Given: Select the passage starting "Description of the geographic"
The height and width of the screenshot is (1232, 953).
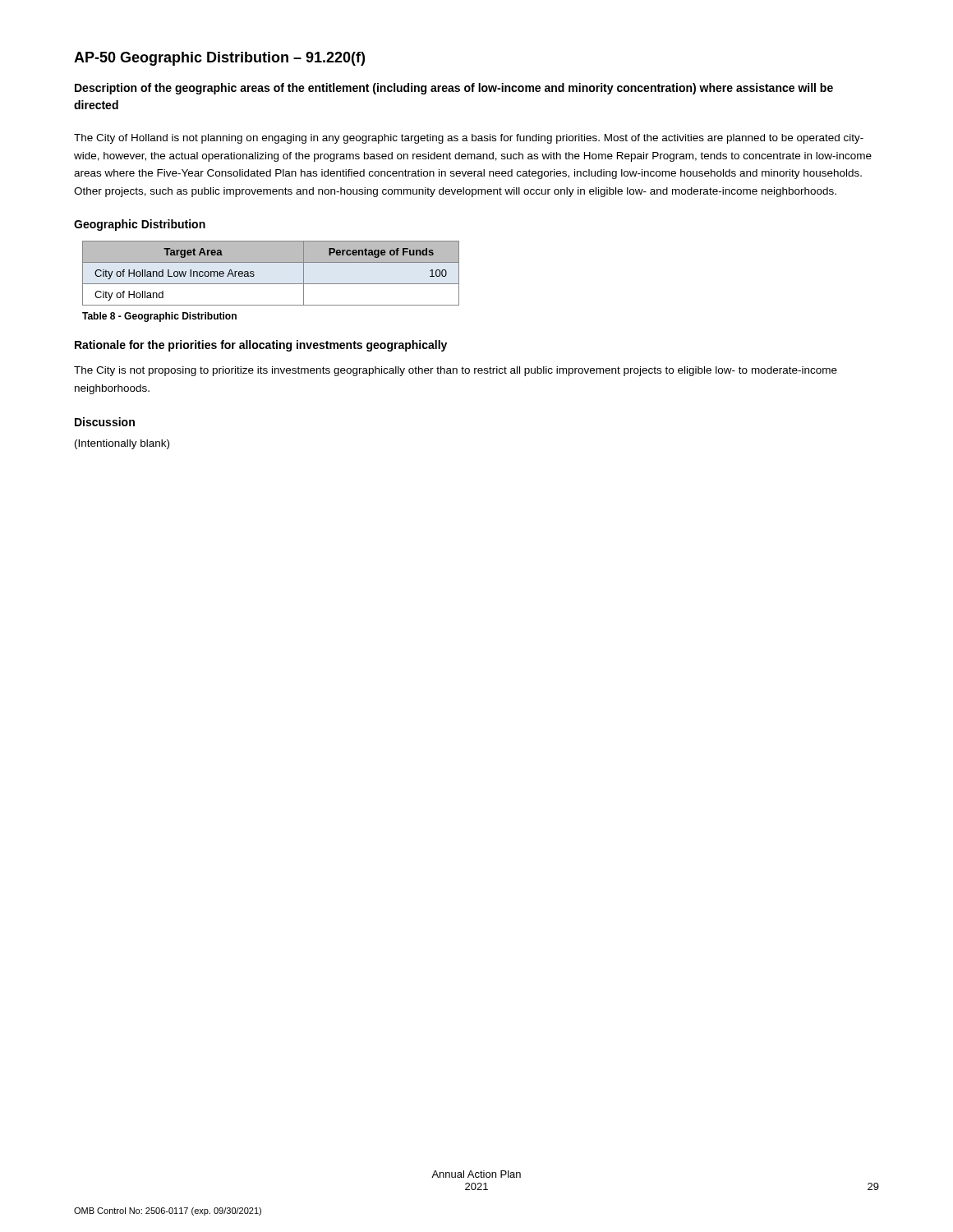Looking at the screenshot, I should pyautogui.click(x=454, y=97).
